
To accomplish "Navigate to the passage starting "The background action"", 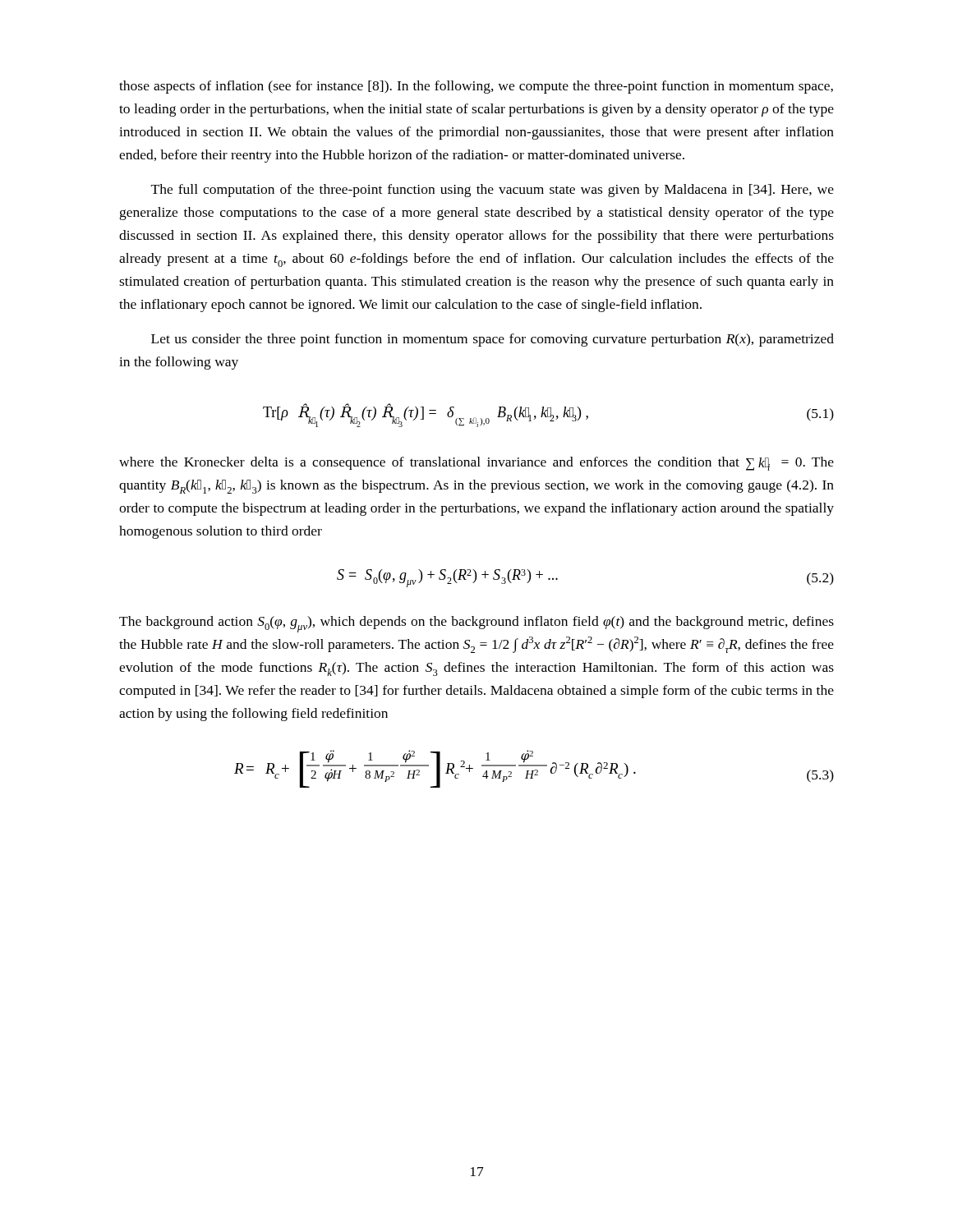I will click(x=476, y=667).
